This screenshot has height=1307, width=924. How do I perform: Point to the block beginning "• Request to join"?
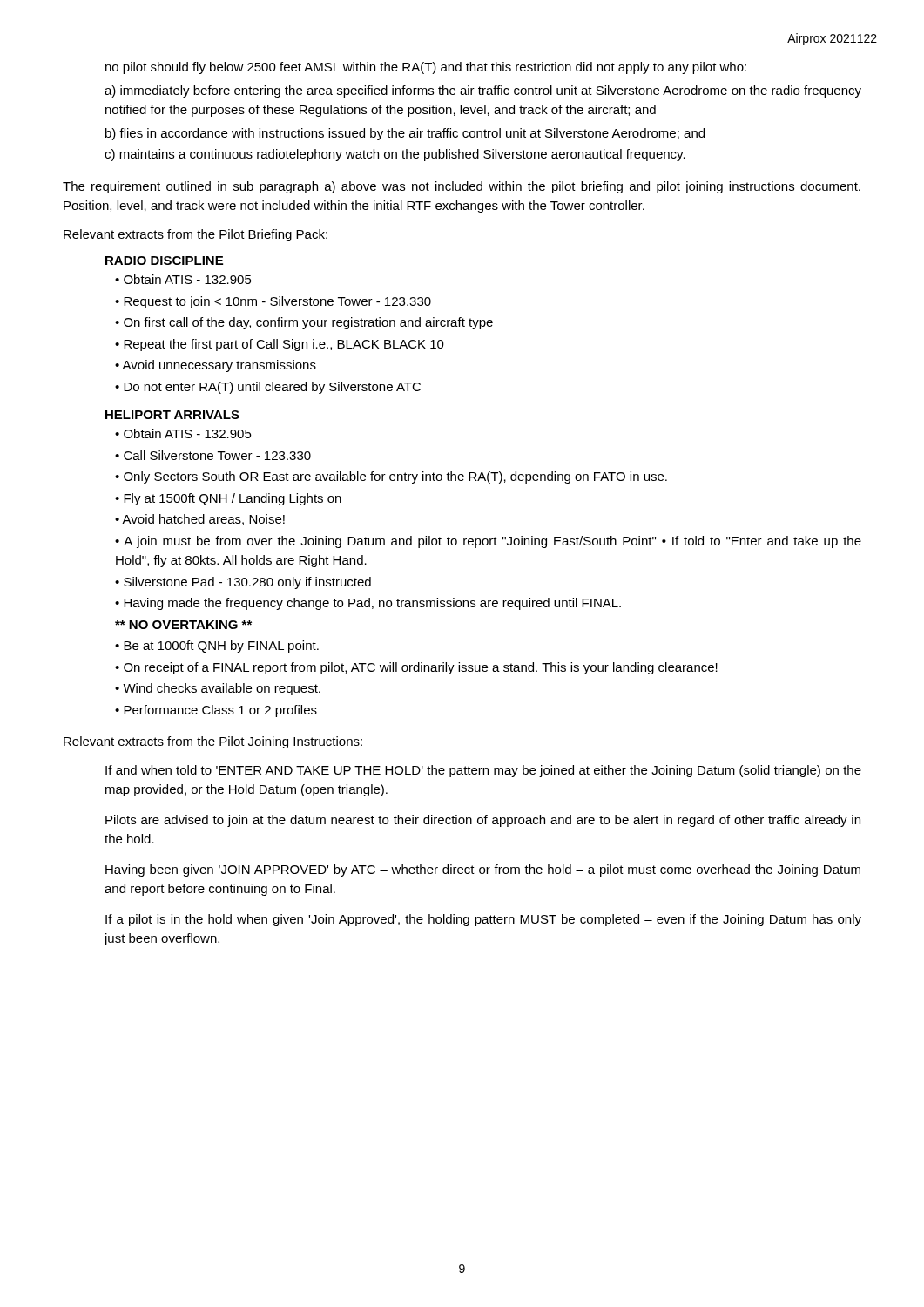(x=273, y=301)
